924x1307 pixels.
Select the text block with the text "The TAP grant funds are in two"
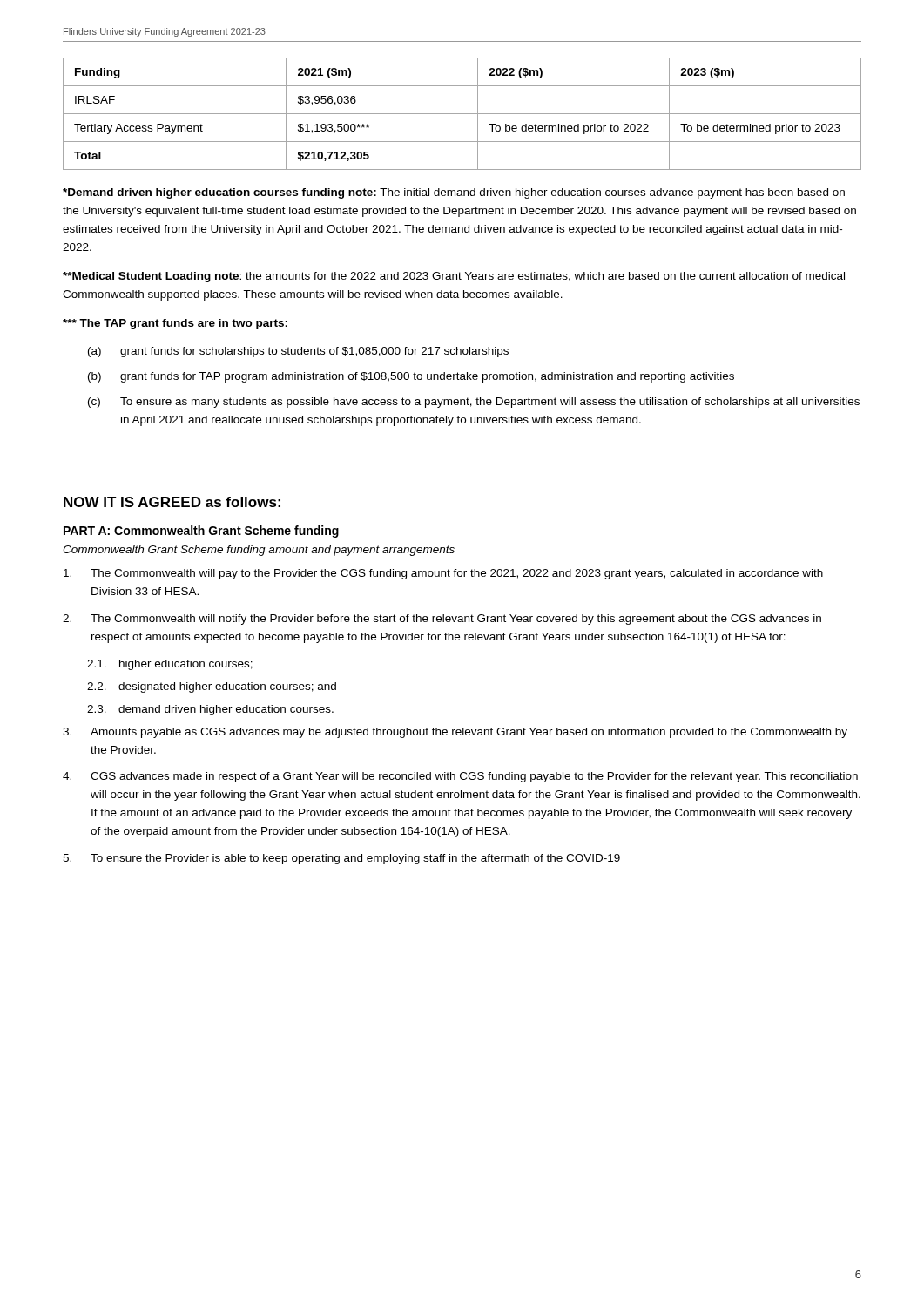[176, 322]
